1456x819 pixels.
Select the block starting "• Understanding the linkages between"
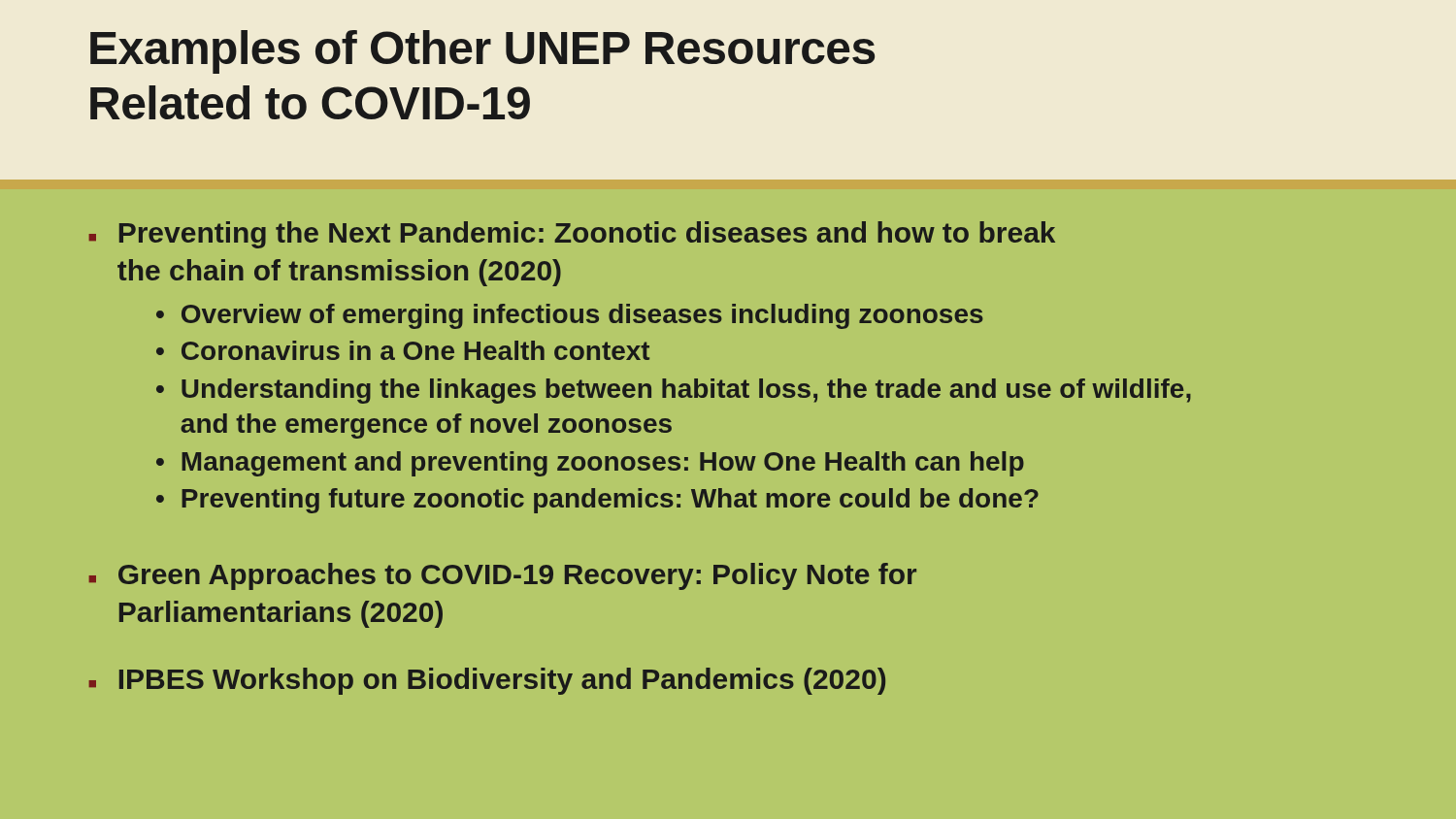click(674, 407)
